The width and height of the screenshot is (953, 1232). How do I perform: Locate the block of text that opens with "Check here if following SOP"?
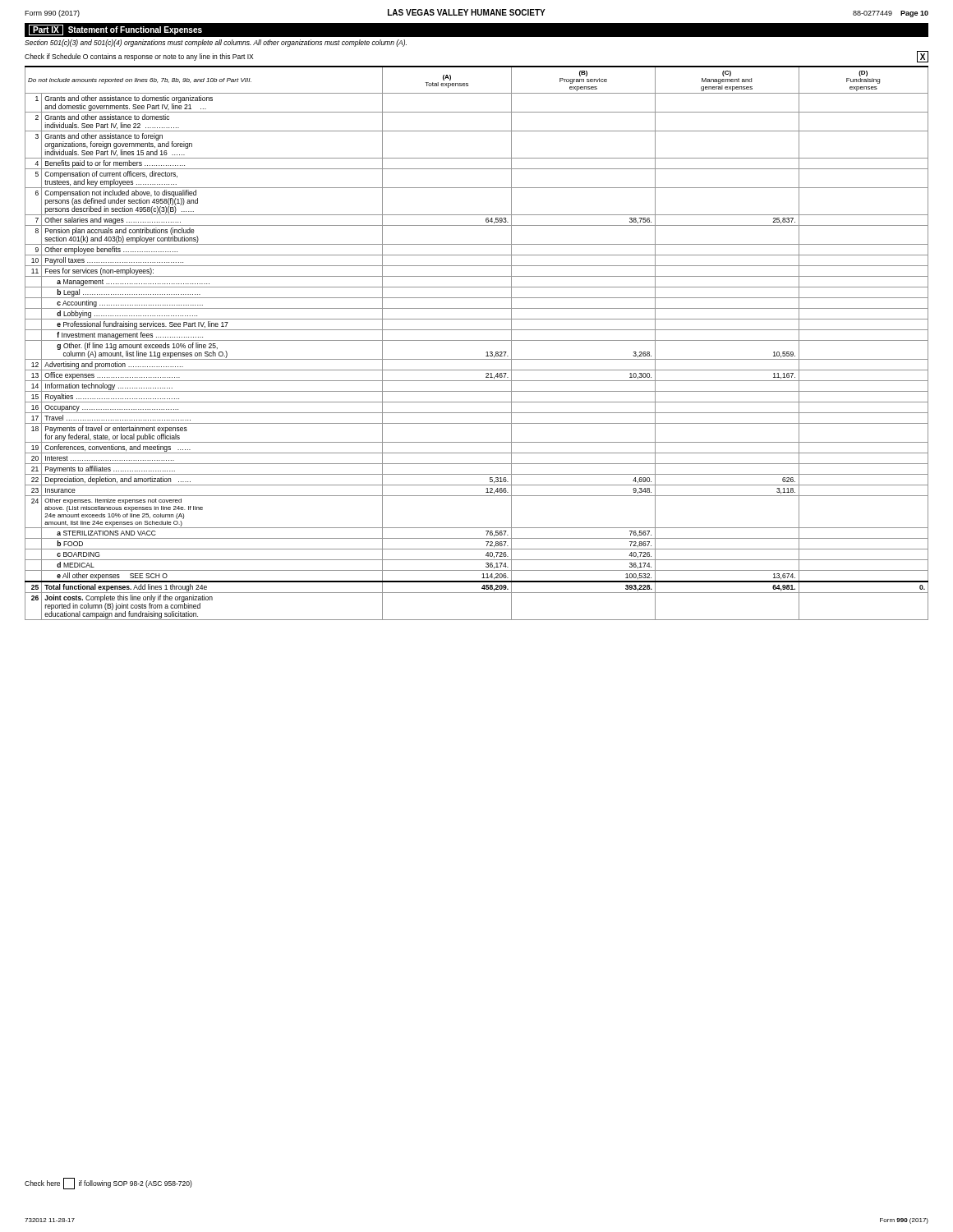108,1184
